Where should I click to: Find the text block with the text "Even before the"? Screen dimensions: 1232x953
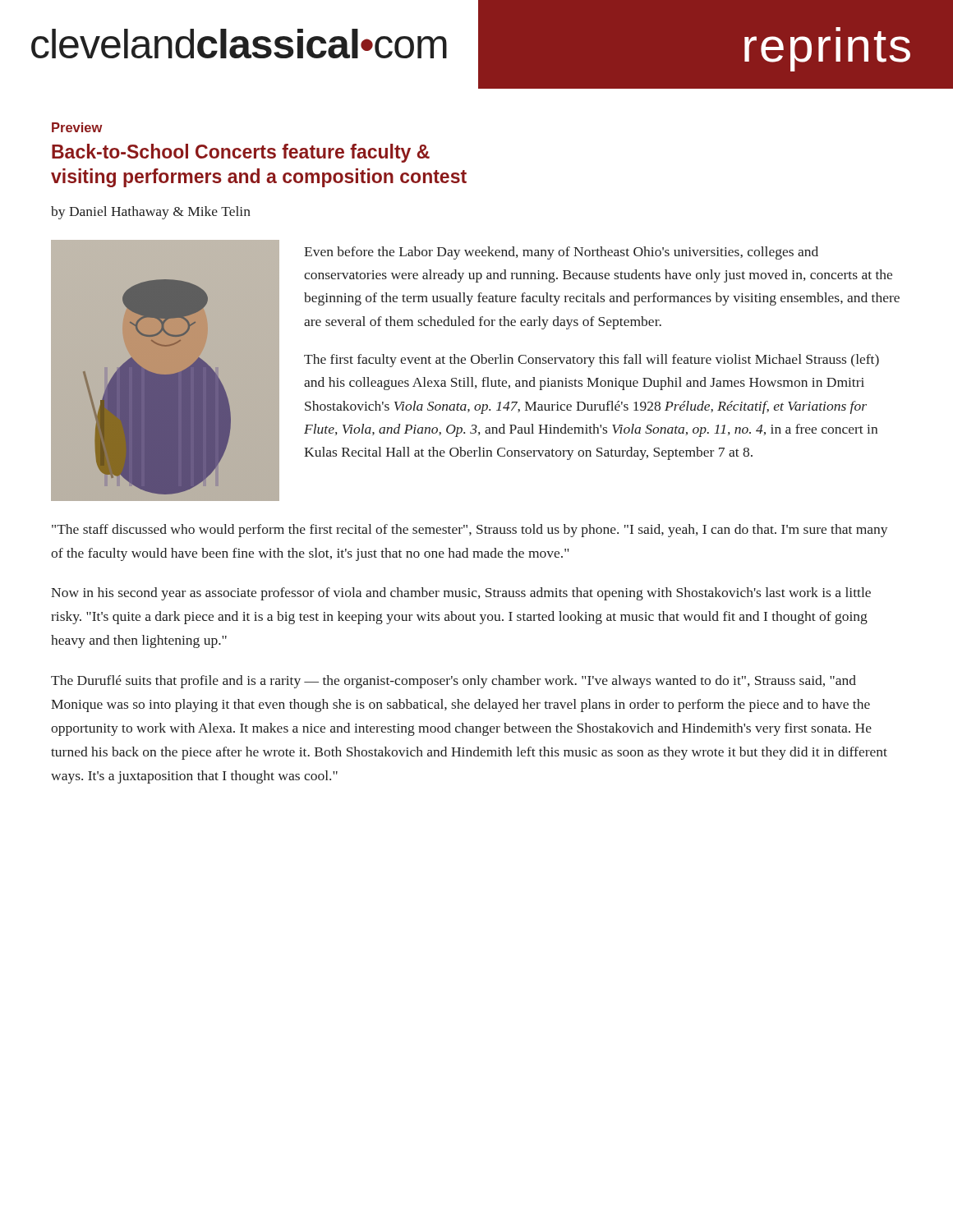602,286
